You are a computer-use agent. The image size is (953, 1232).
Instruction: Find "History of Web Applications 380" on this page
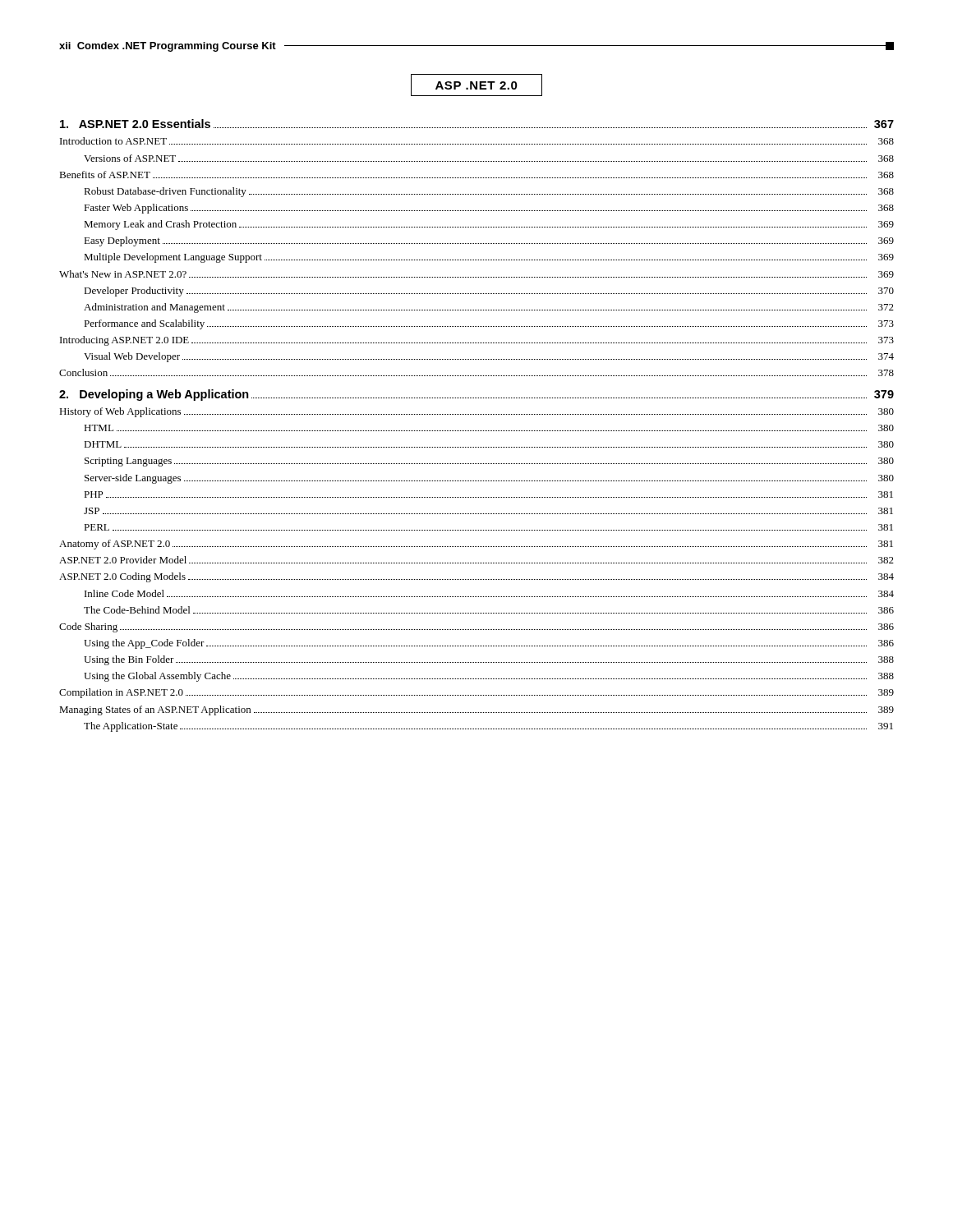point(476,412)
